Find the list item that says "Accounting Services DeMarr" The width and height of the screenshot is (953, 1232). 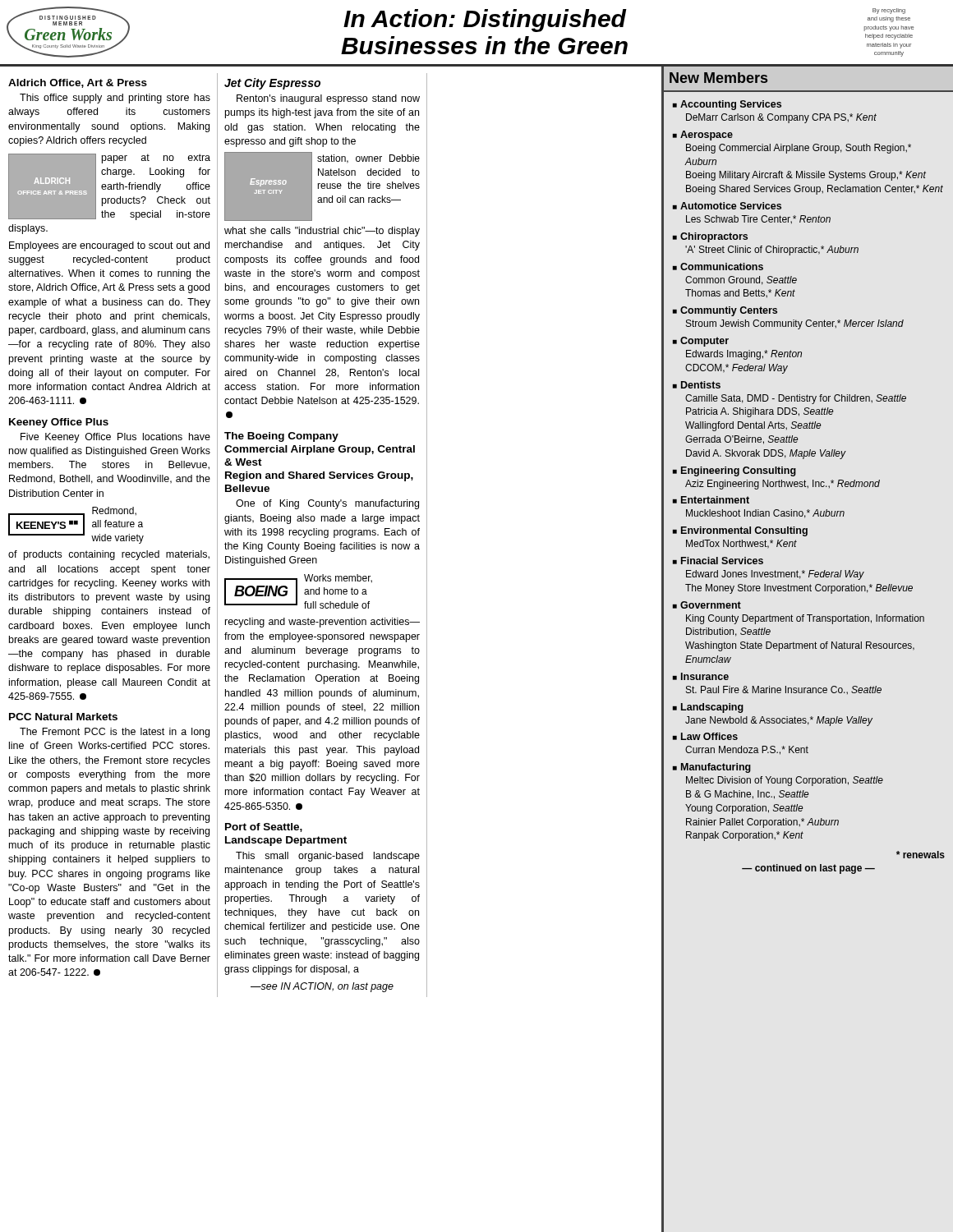[808, 112]
